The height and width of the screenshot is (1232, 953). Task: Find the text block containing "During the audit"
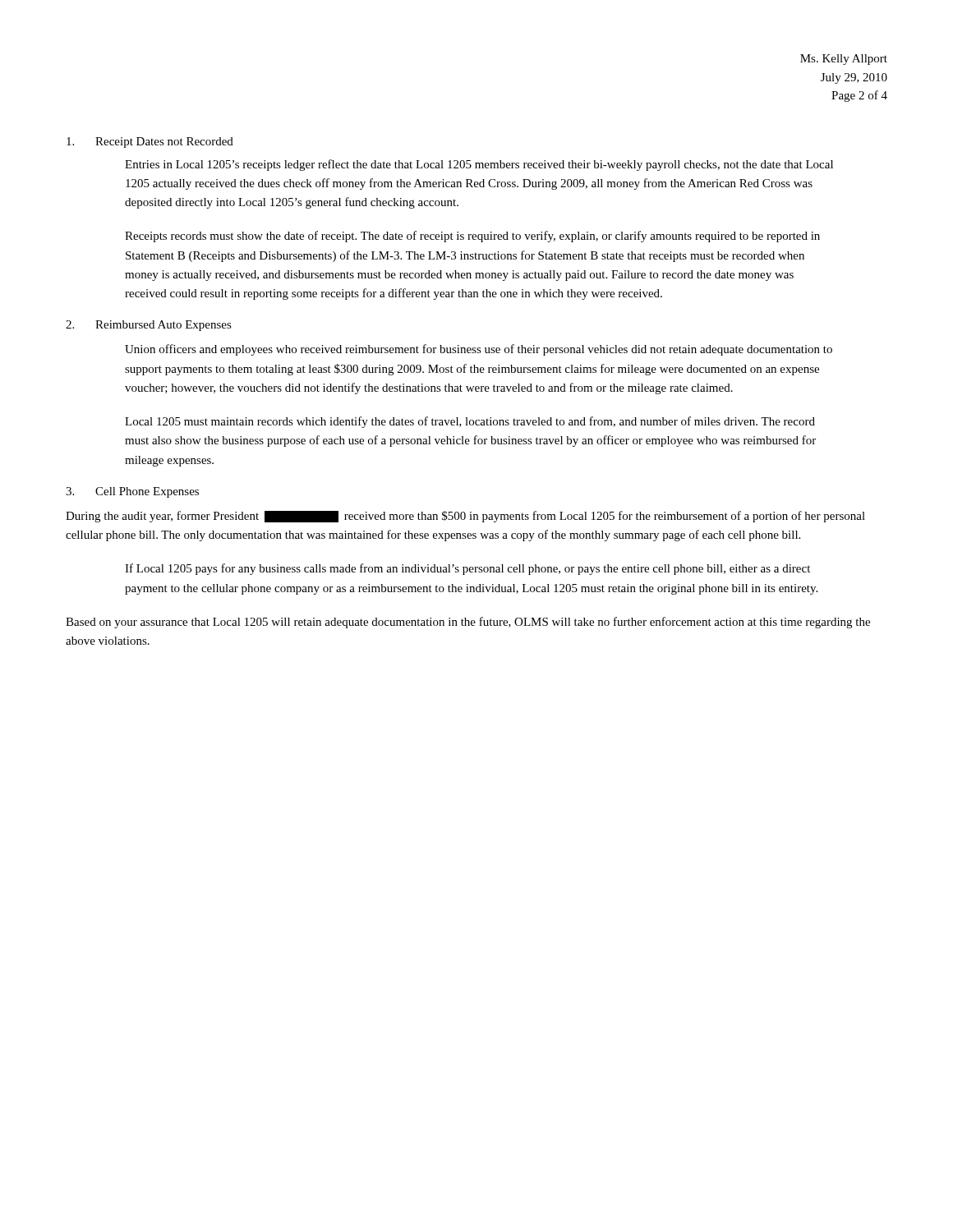pos(465,525)
